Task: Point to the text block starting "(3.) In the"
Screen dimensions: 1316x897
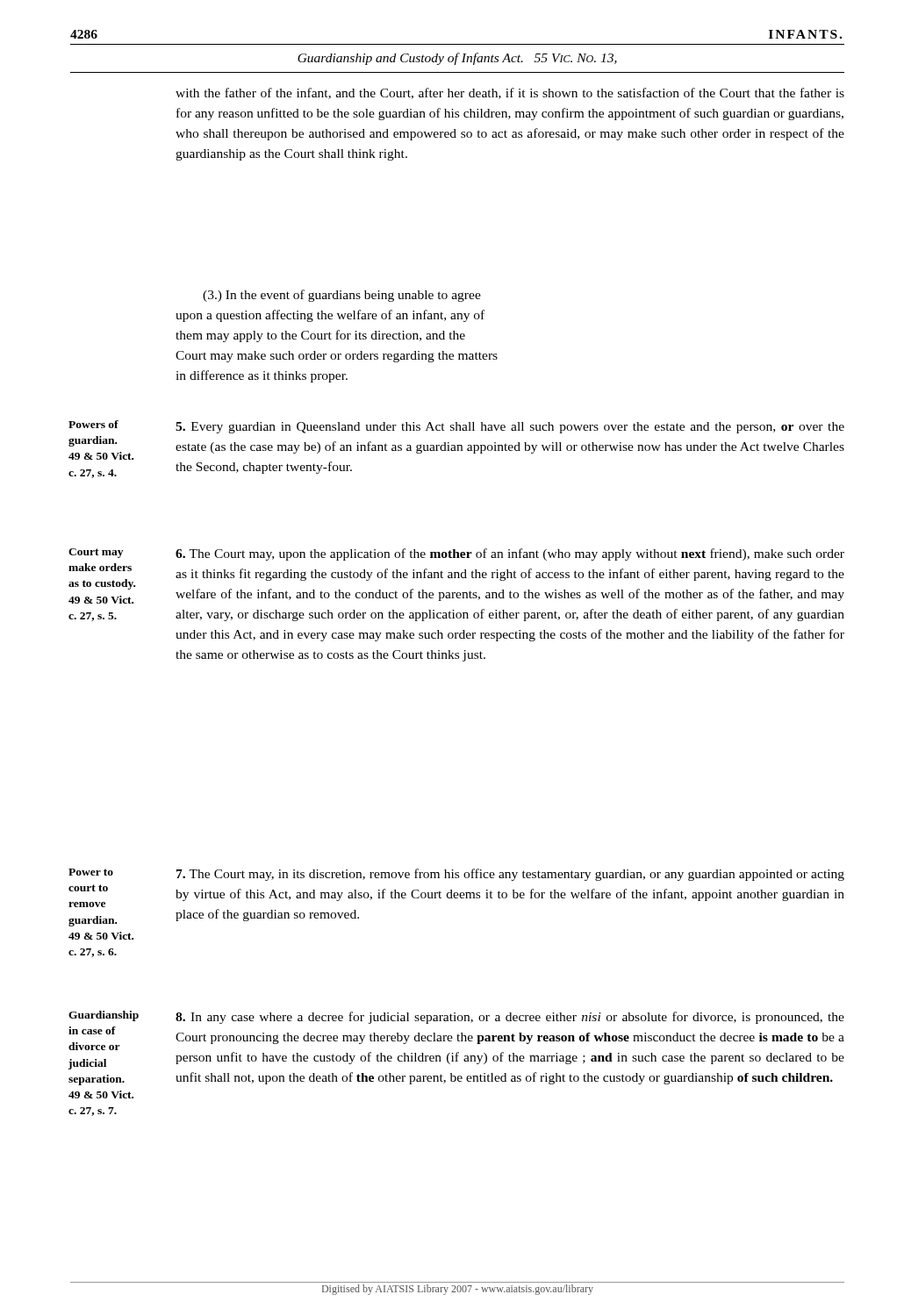Action: [337, 335]
